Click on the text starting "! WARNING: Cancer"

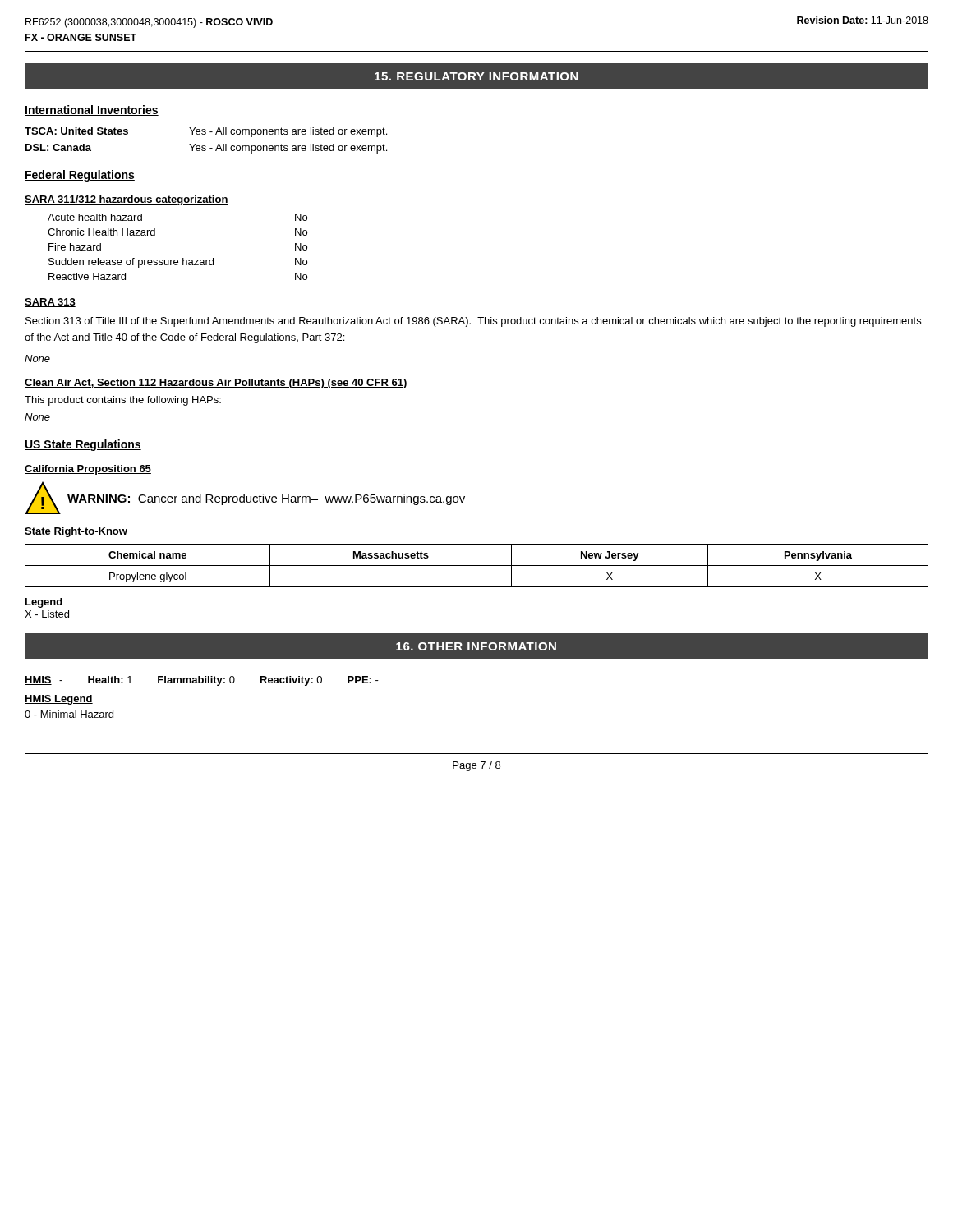[x=245, y=498]
